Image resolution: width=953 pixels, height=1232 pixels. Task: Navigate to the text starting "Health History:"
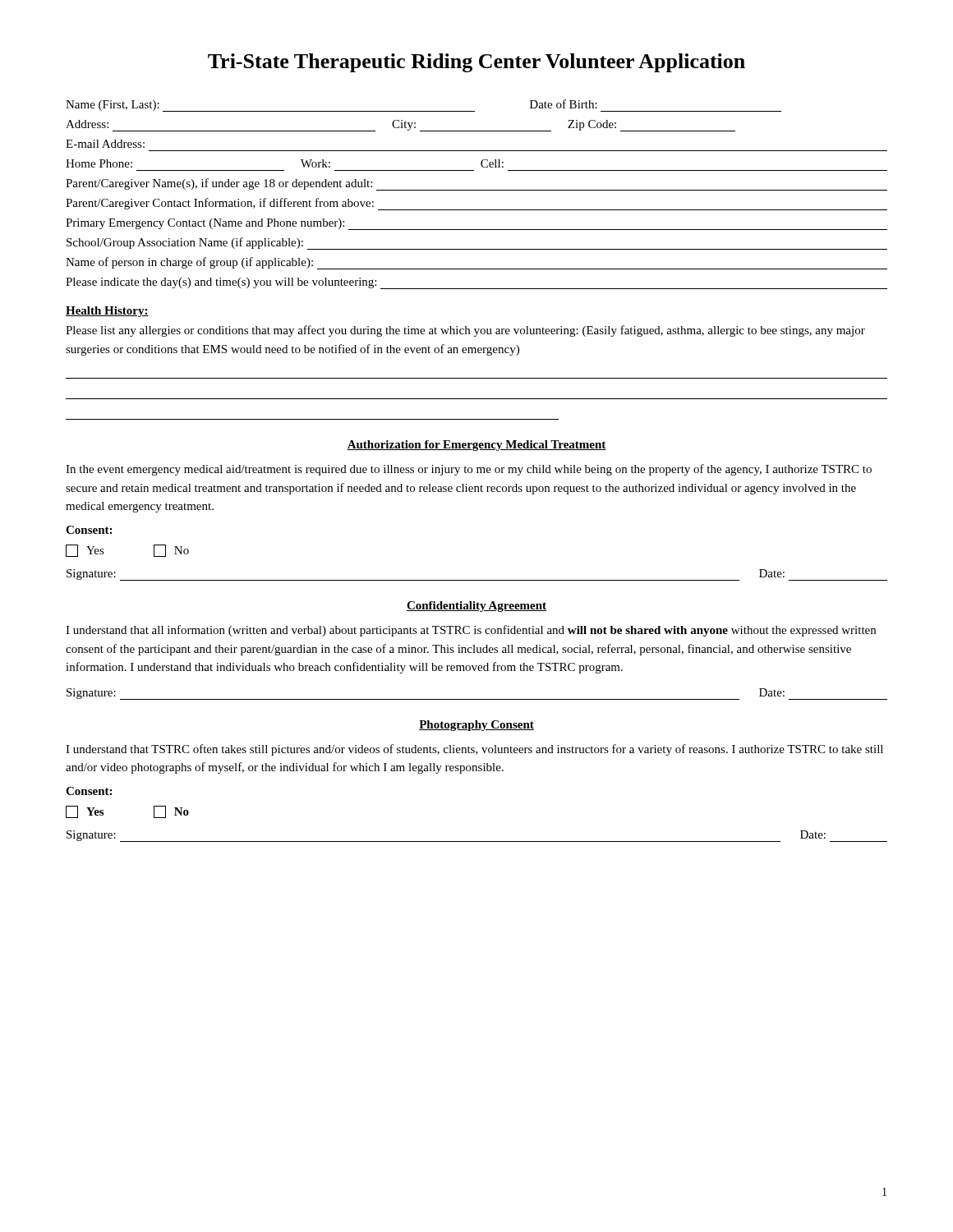pyautogui.click(x=107, y=312)
